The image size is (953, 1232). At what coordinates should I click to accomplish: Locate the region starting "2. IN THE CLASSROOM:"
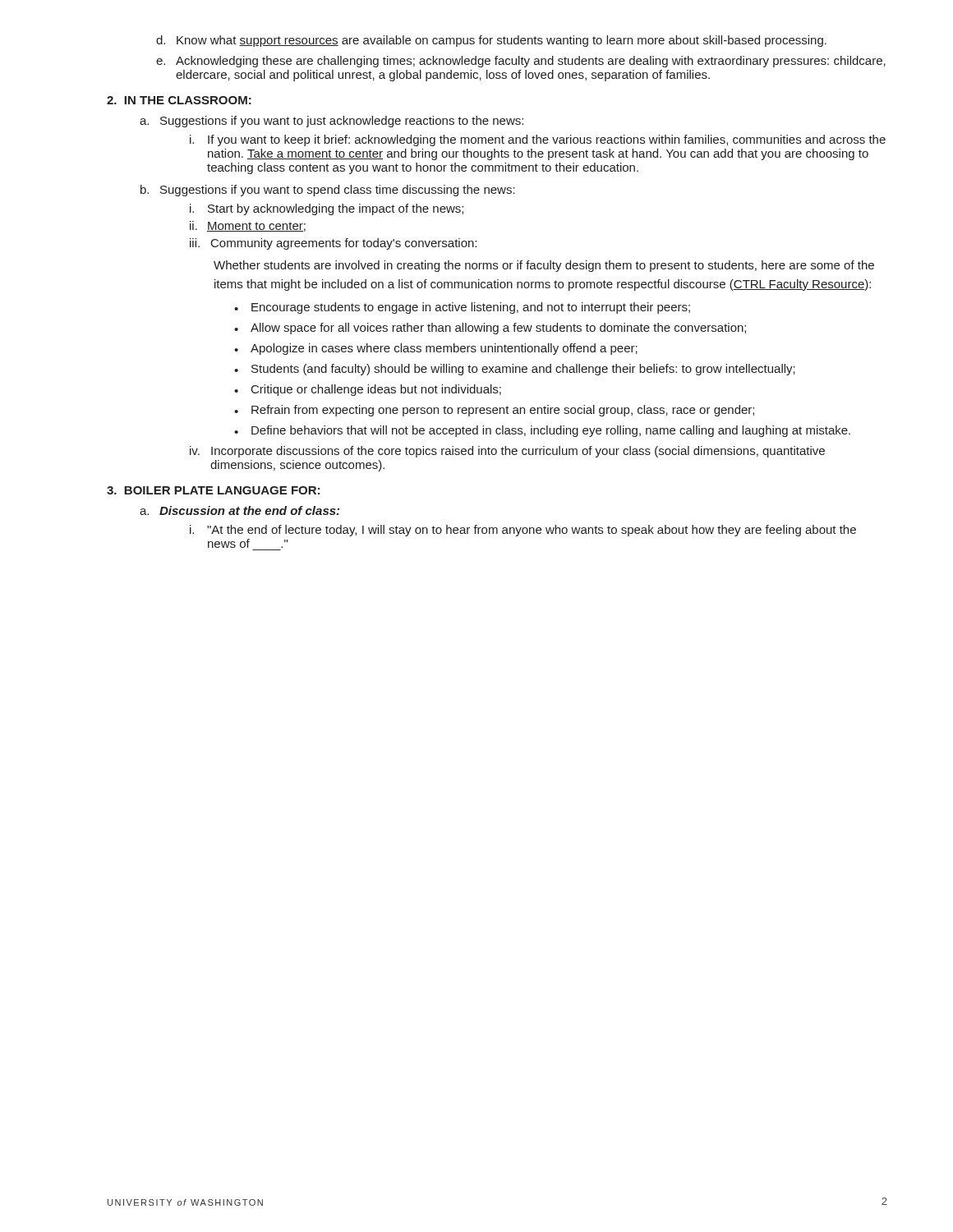pyautogui.click(x=179, y=100)
